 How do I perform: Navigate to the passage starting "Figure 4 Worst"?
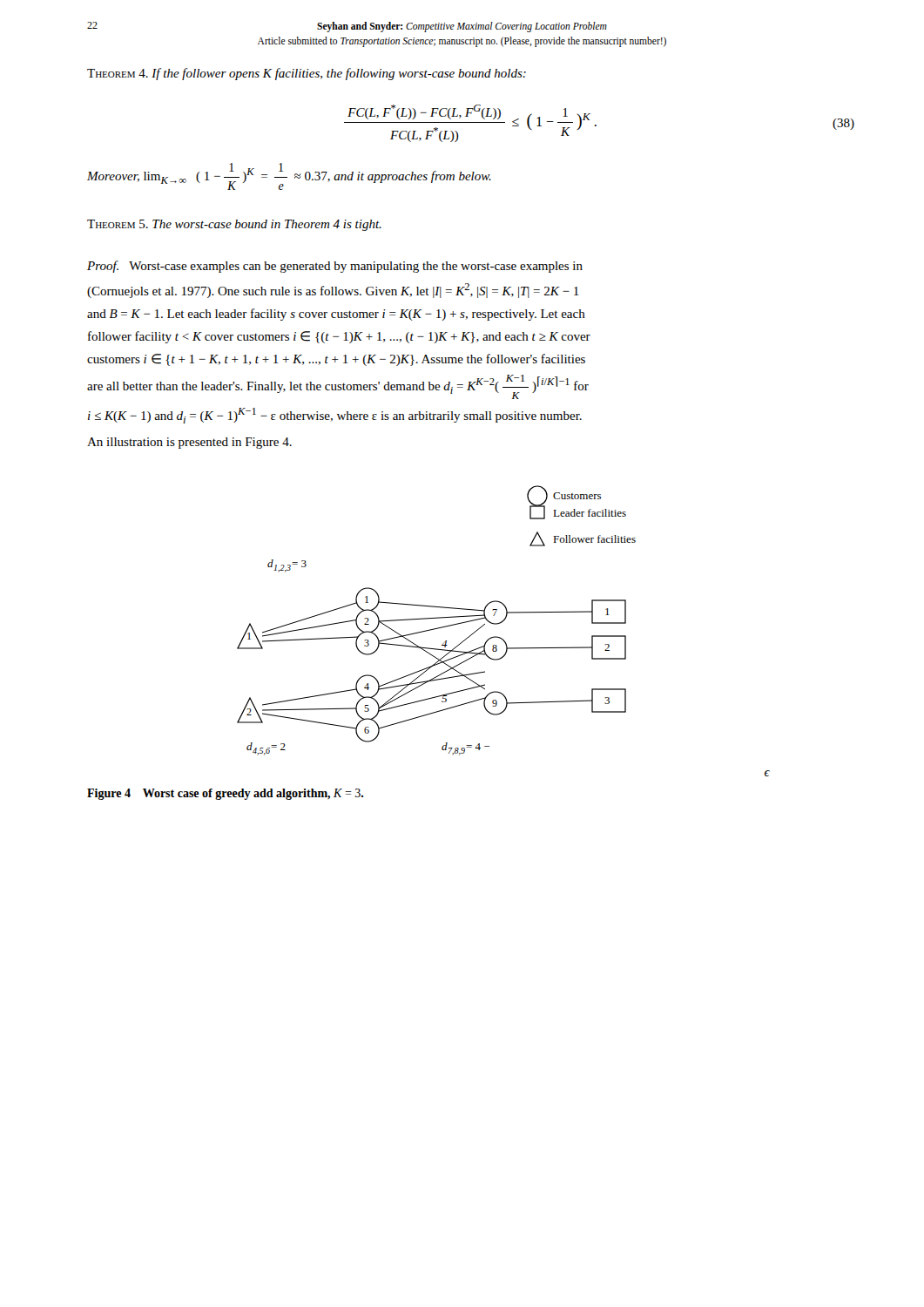click(226, 793)
